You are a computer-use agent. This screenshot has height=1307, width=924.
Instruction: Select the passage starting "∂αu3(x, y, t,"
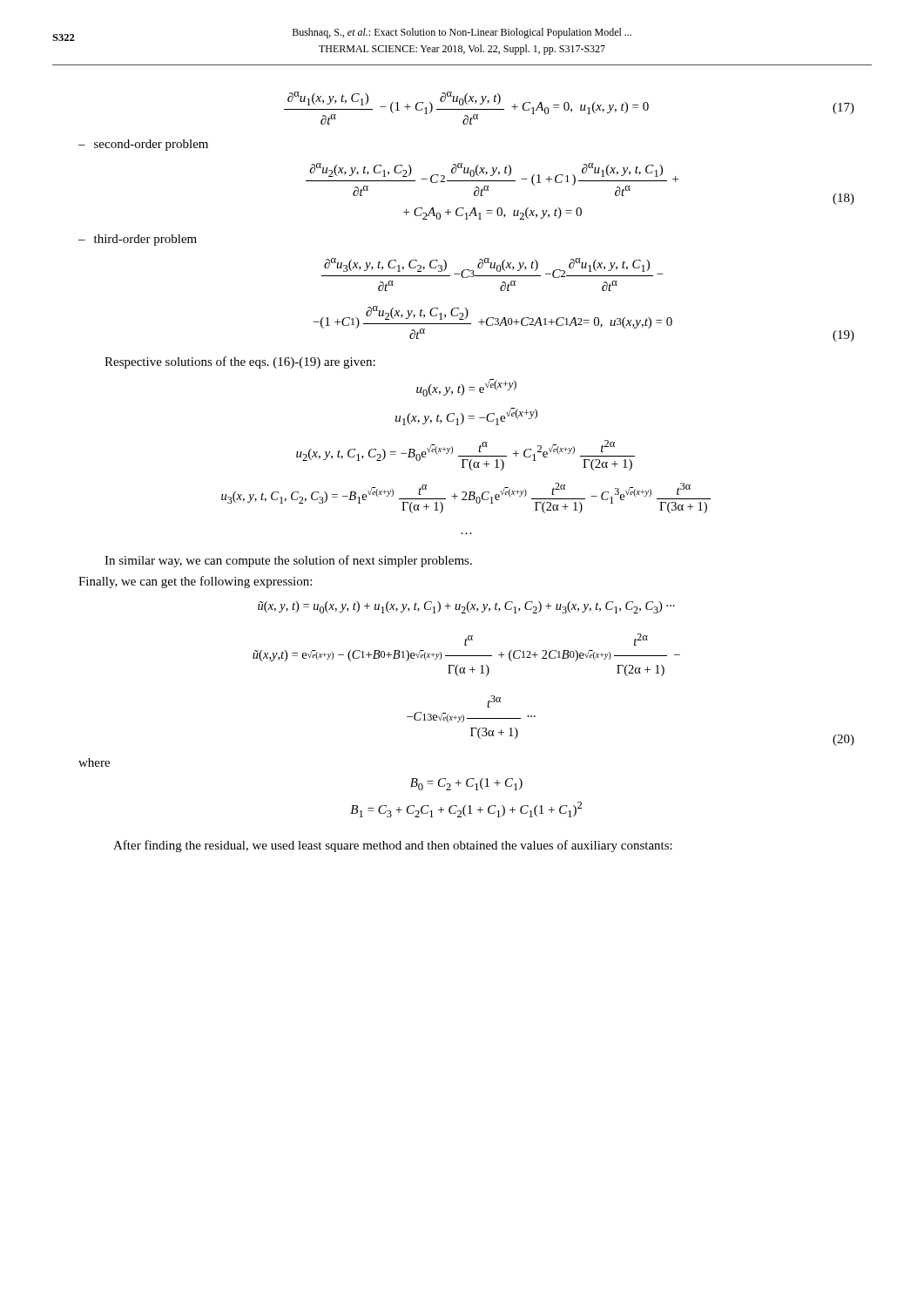[492, 298]
